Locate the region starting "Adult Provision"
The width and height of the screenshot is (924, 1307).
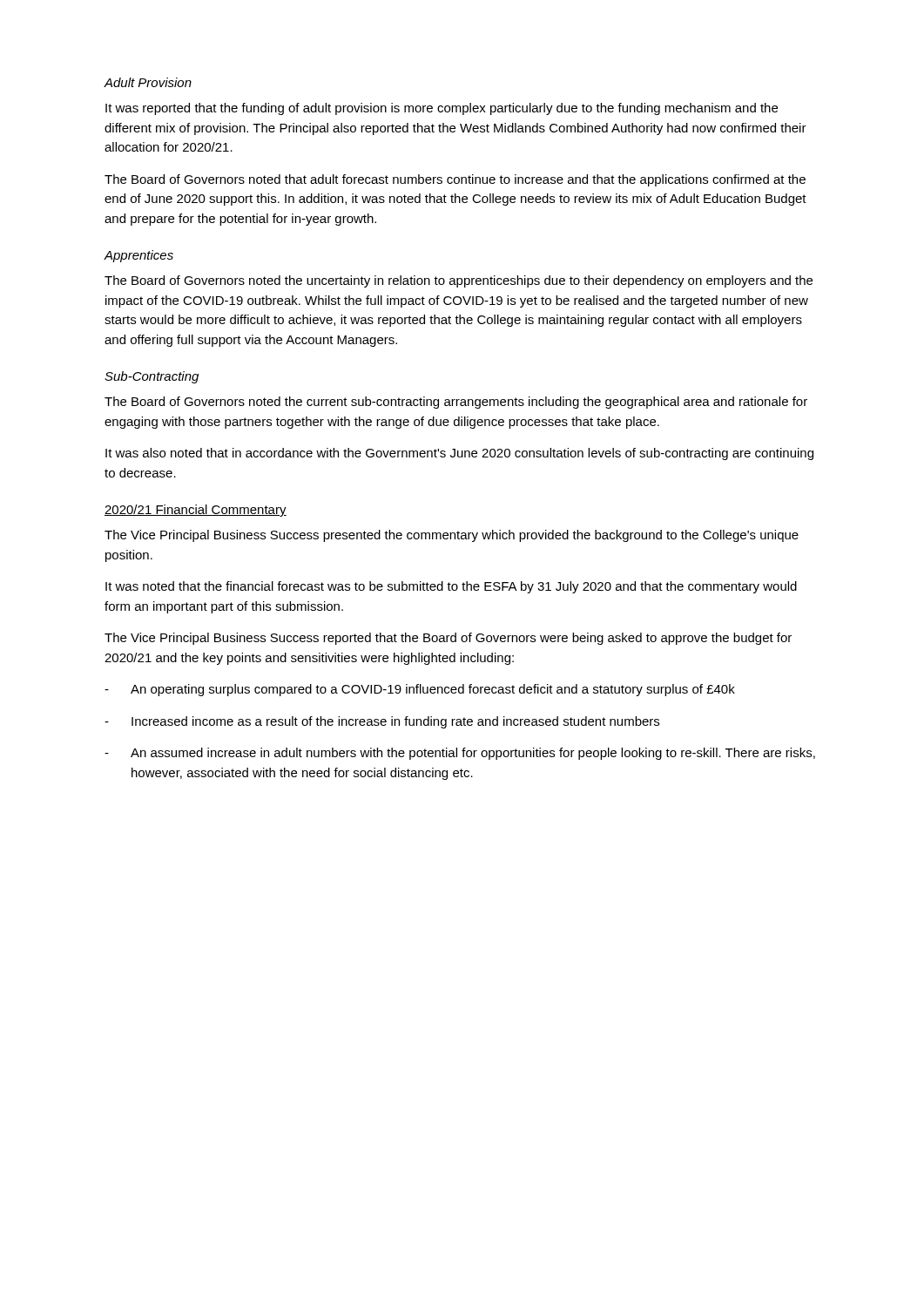pyautogui.click(x=148, y=82)
